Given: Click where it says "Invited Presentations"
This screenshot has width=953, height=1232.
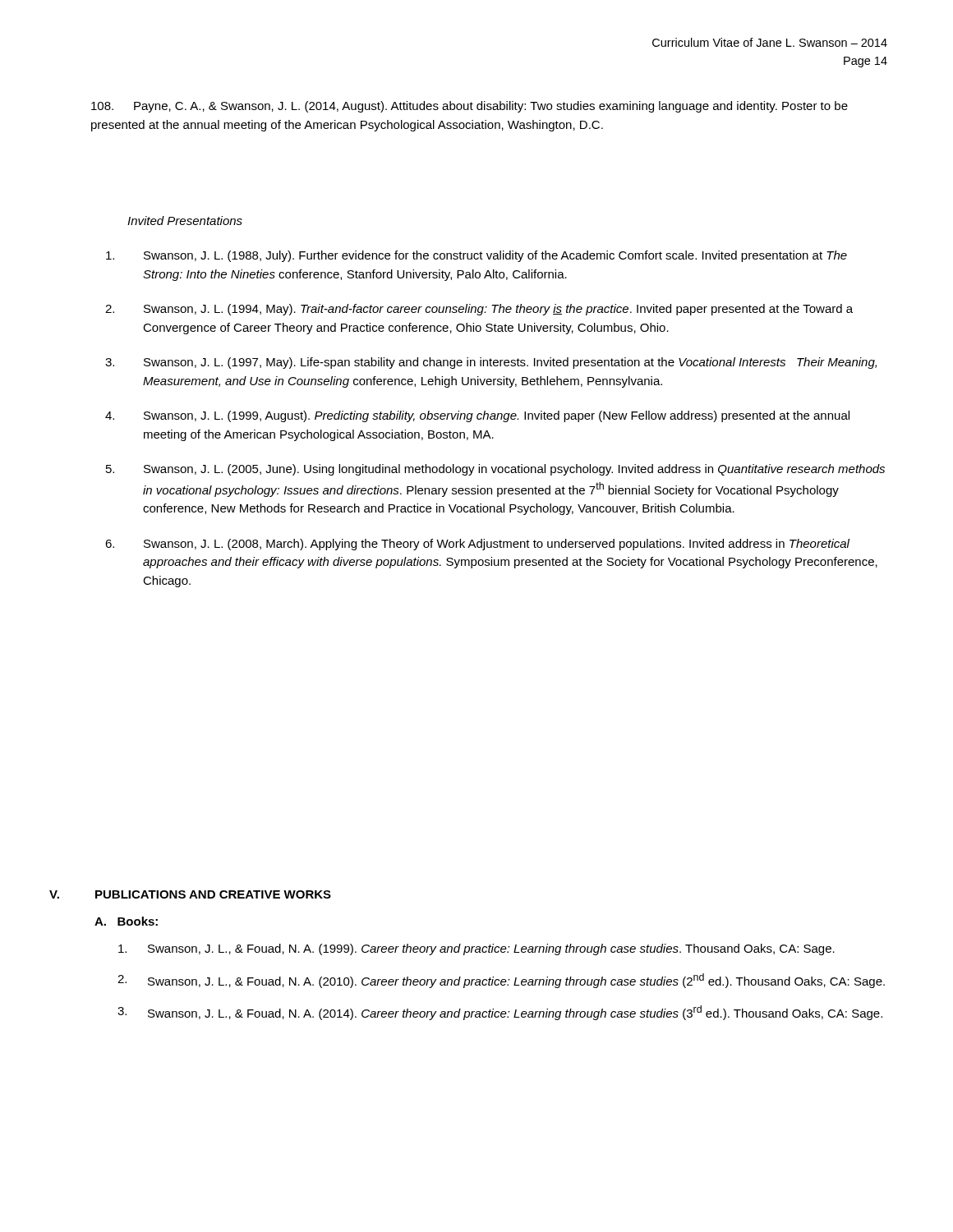Looking at the screenshot, I should tap(185, 221).
